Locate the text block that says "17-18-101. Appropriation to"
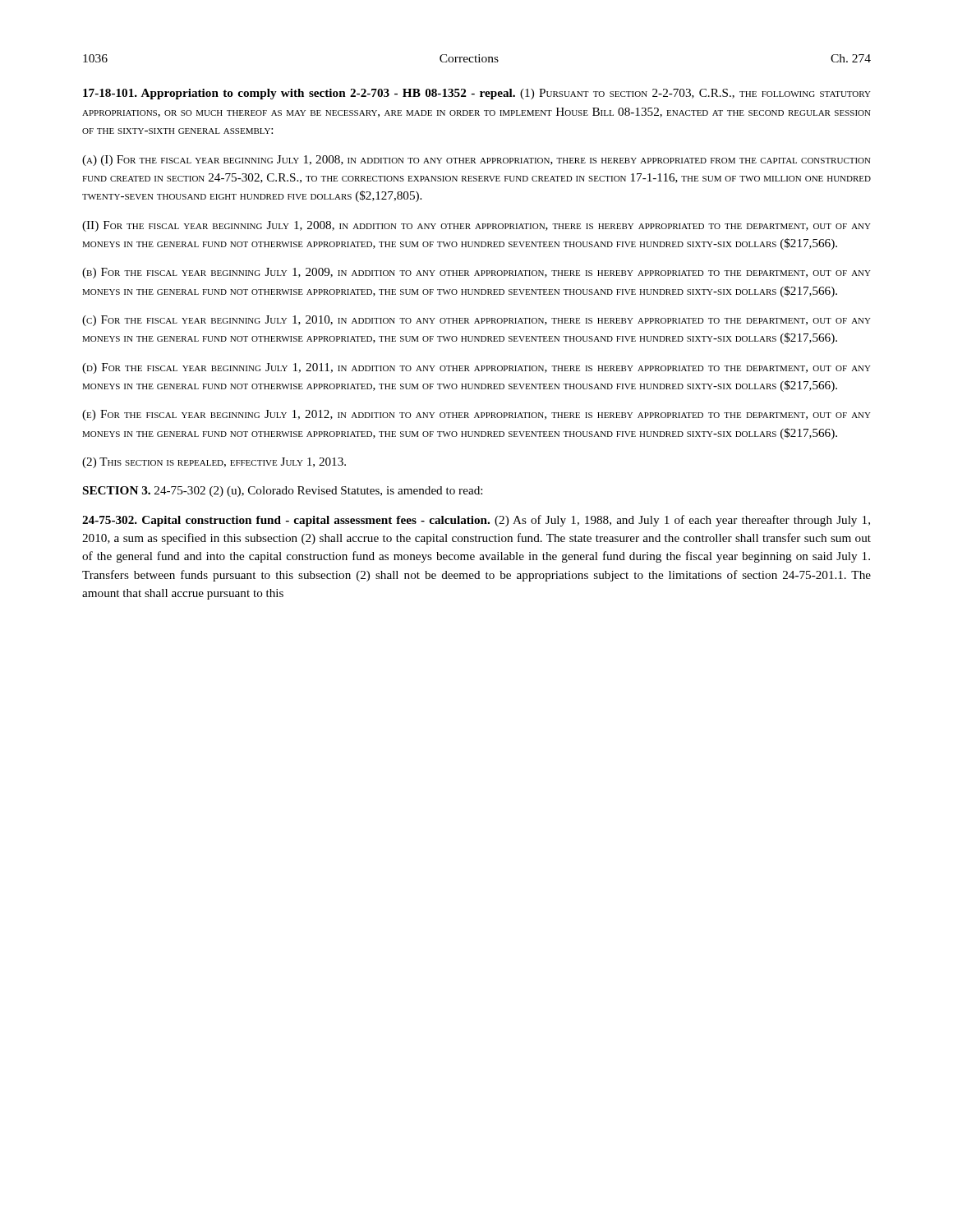 (x=476, y=112)
